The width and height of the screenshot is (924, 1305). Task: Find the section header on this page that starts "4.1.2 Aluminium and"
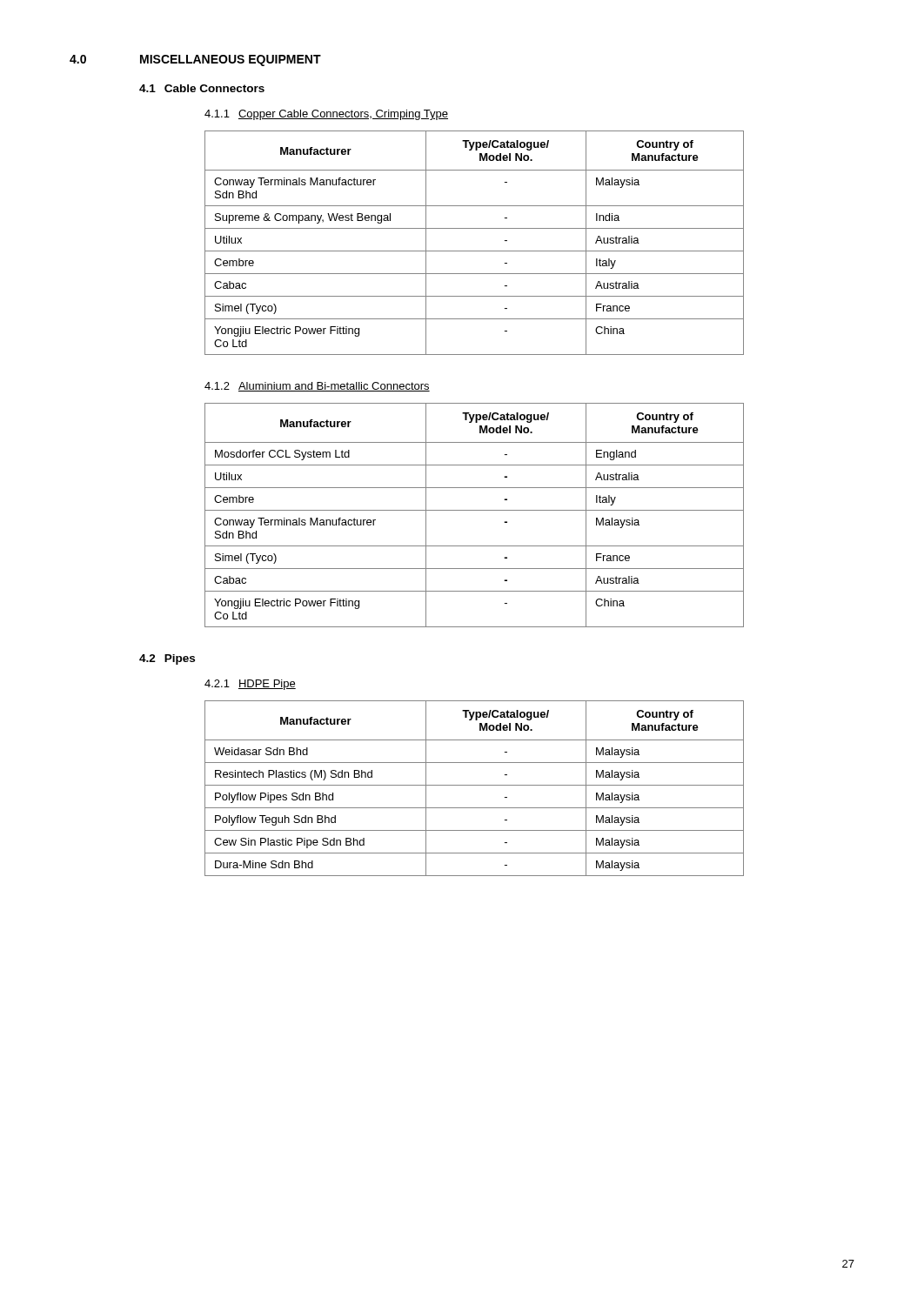click(x=317, y=386)
